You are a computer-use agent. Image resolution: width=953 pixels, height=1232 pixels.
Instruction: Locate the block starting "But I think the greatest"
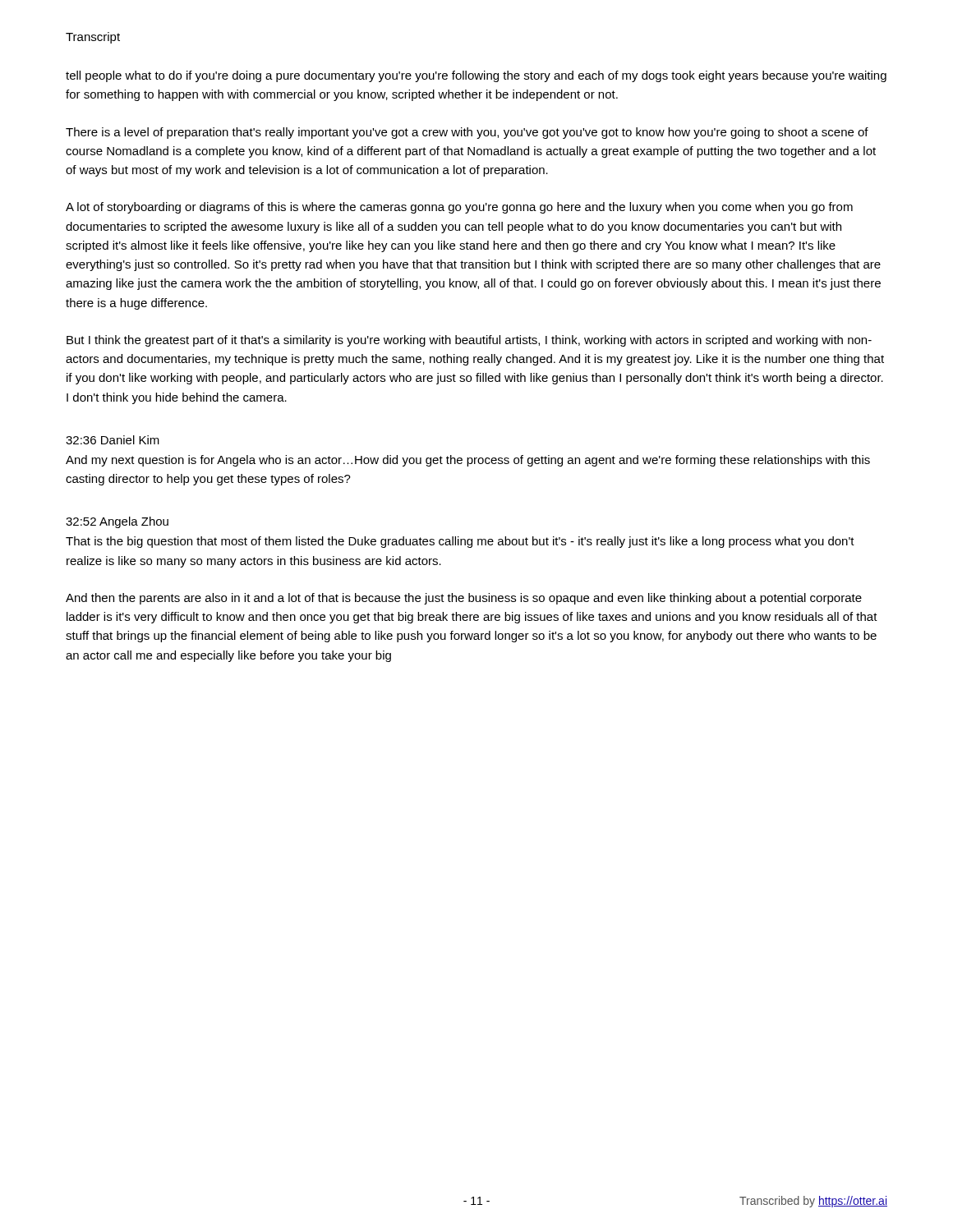[x=475, y=368]
